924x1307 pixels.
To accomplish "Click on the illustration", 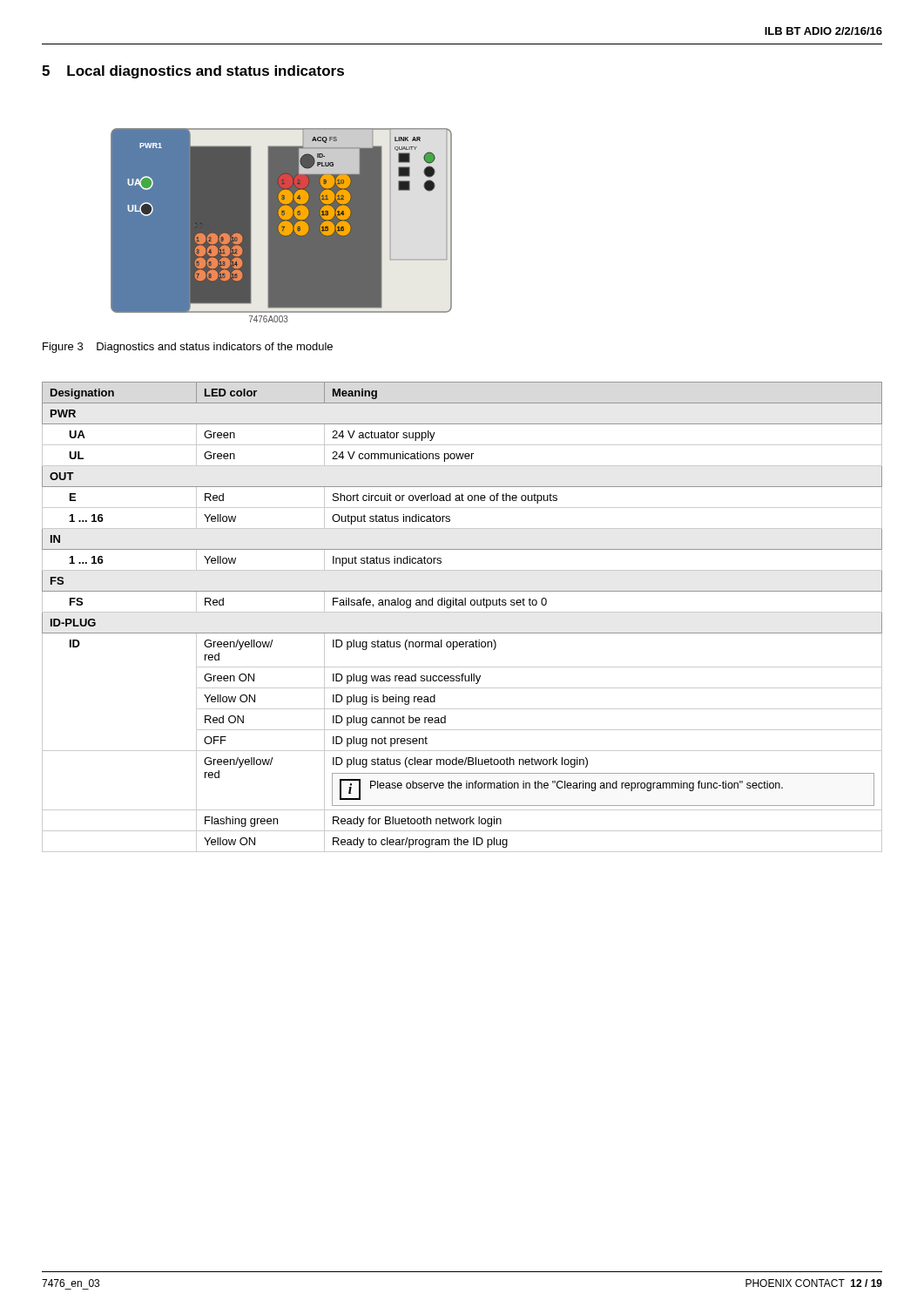I will (268, 217).
